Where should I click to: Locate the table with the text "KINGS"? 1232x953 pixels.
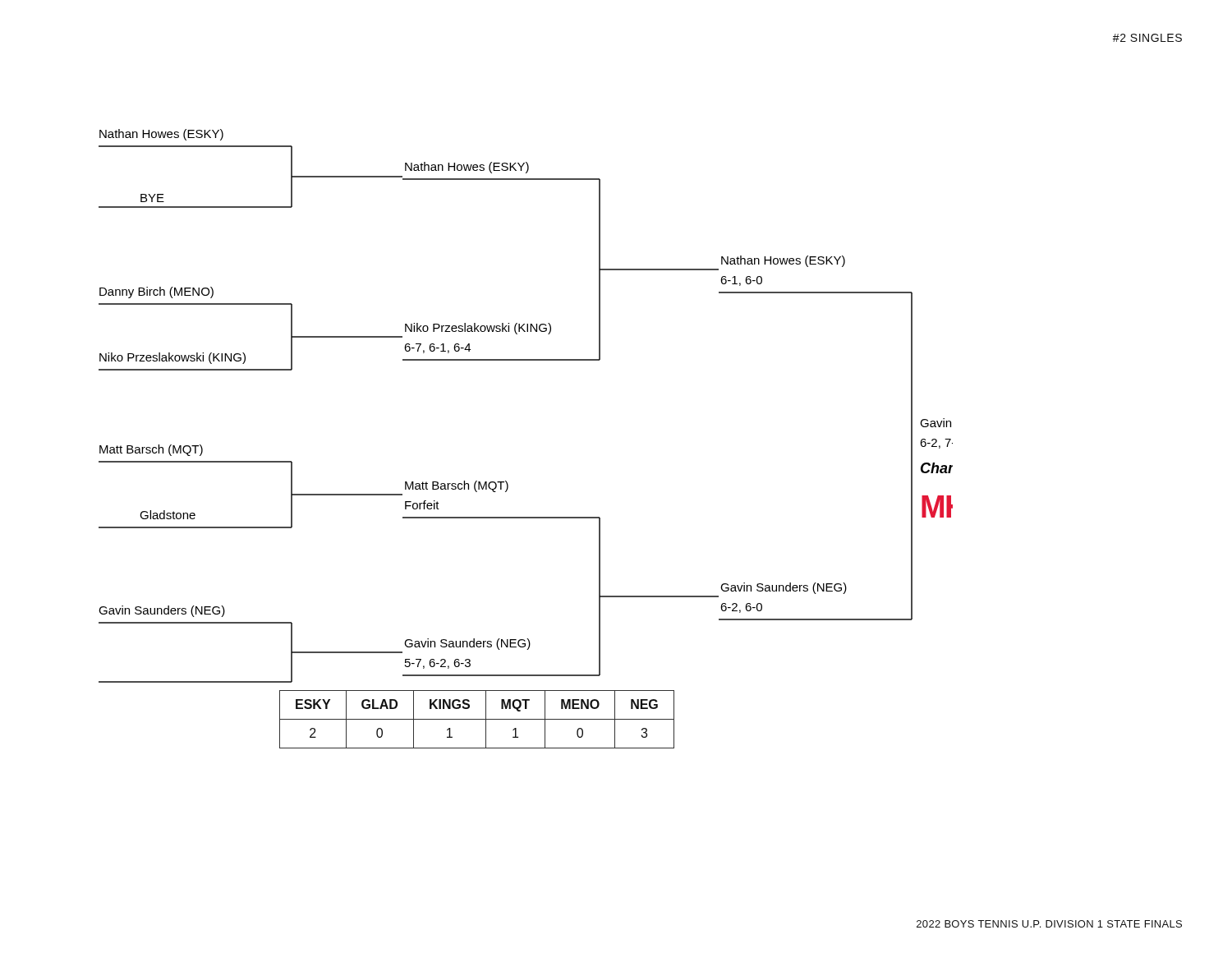[x=476, y=719]
